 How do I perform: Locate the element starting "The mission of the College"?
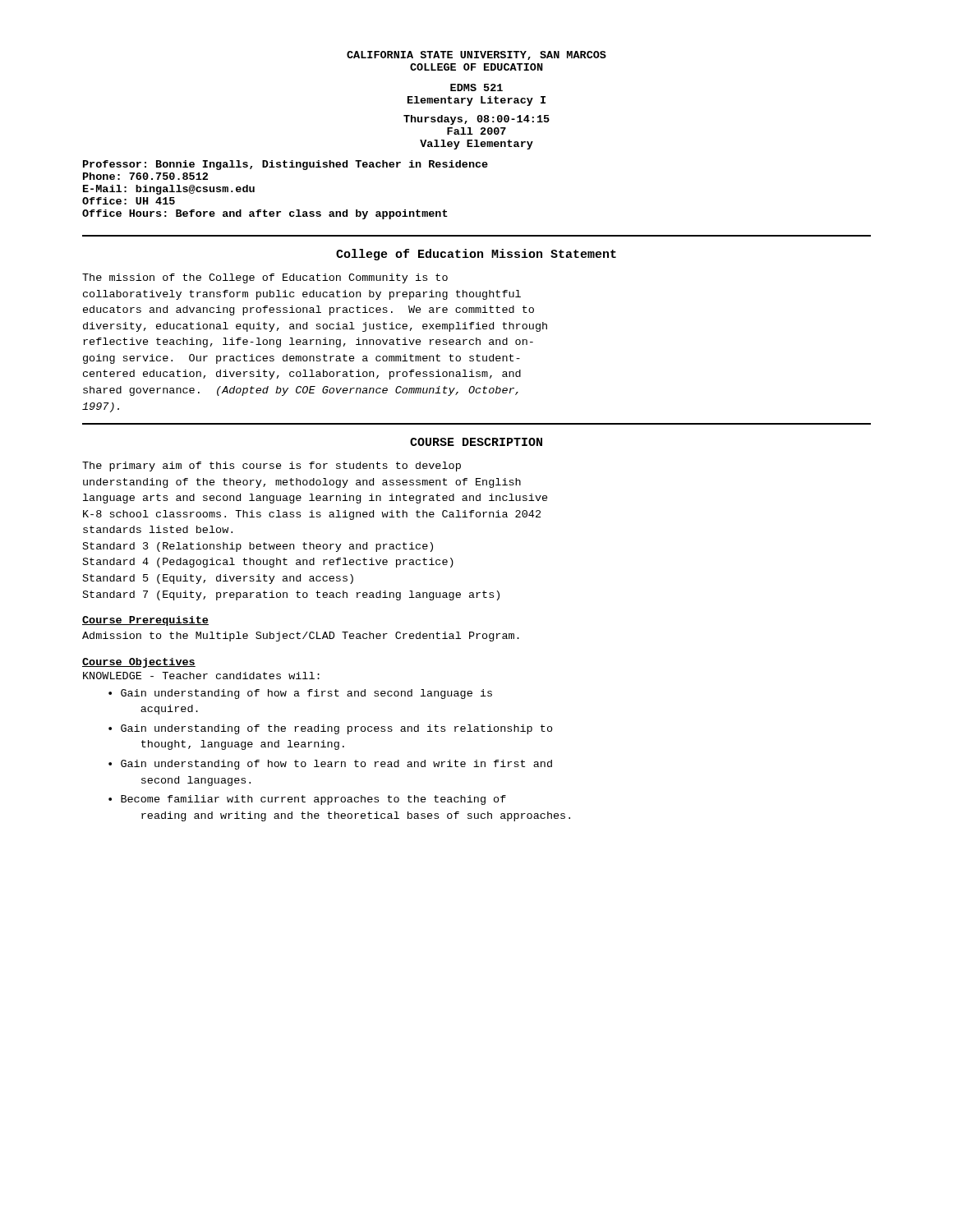click(x=315, y=342)
